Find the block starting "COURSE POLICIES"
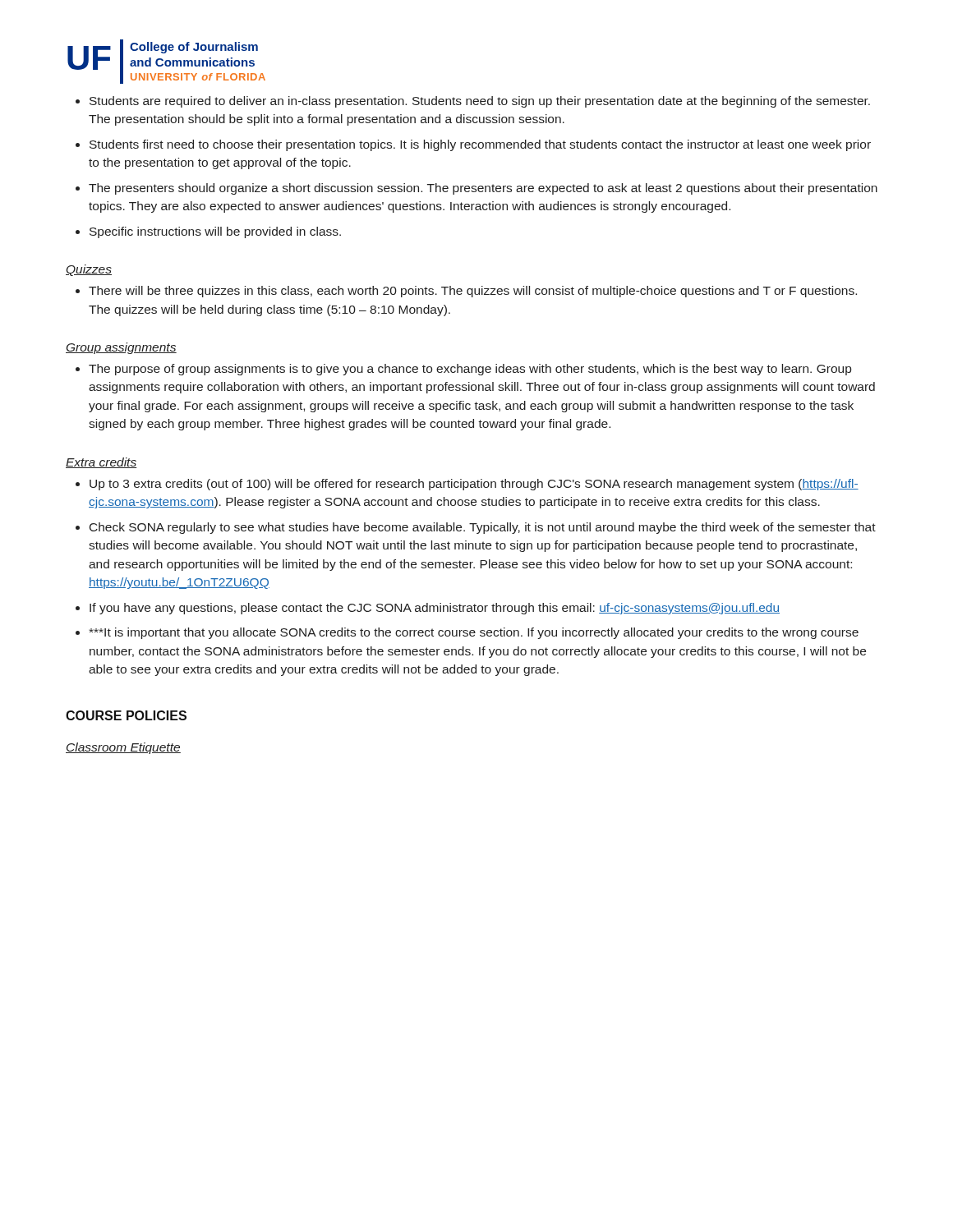 click(x=126, y=715)
